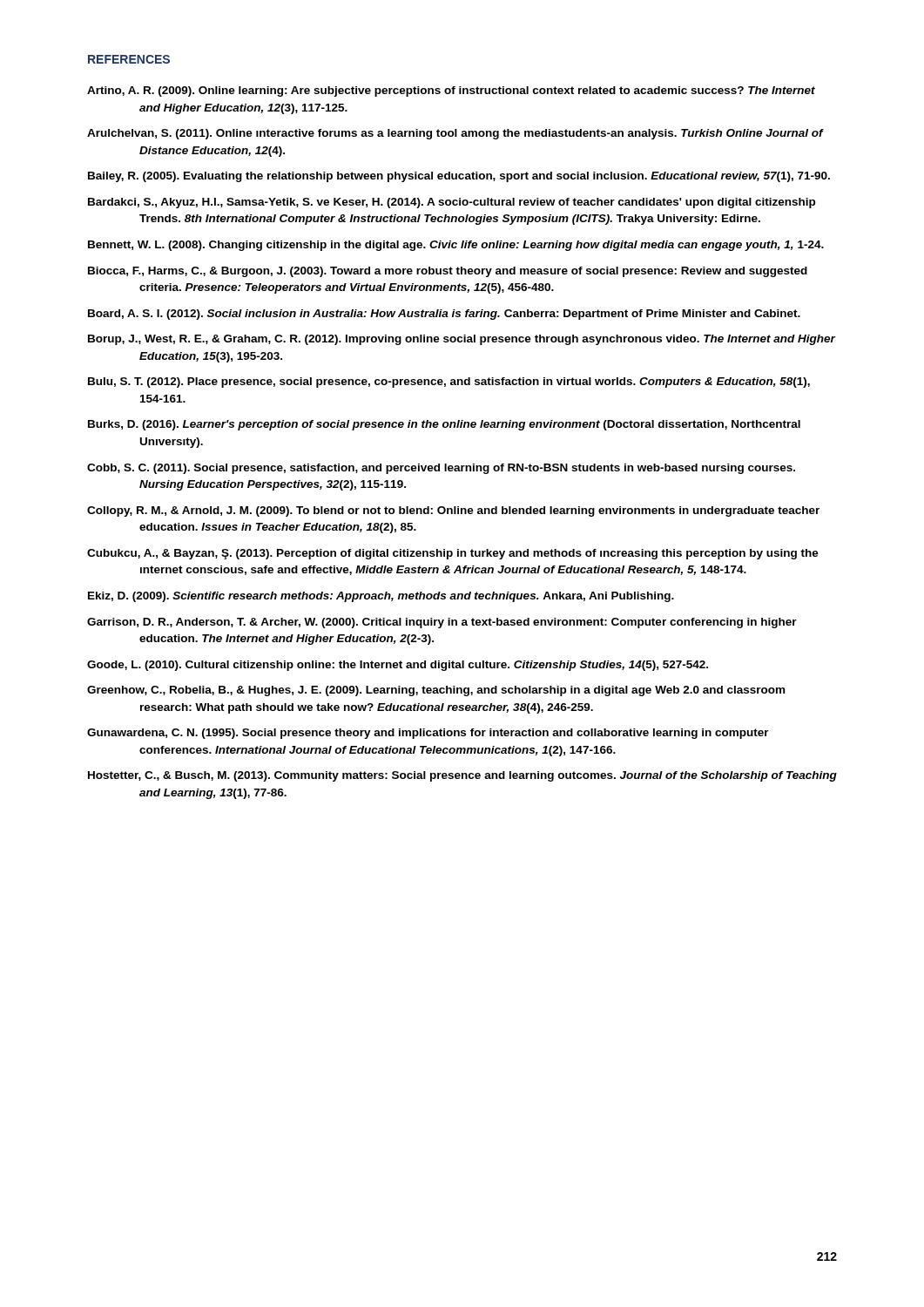Image resolution: width=924 pixels, height=1307 pixels.
Task: Find the list item that reads "Greenhow, C., Robelia, B., &"
Action: coord(436,698)
